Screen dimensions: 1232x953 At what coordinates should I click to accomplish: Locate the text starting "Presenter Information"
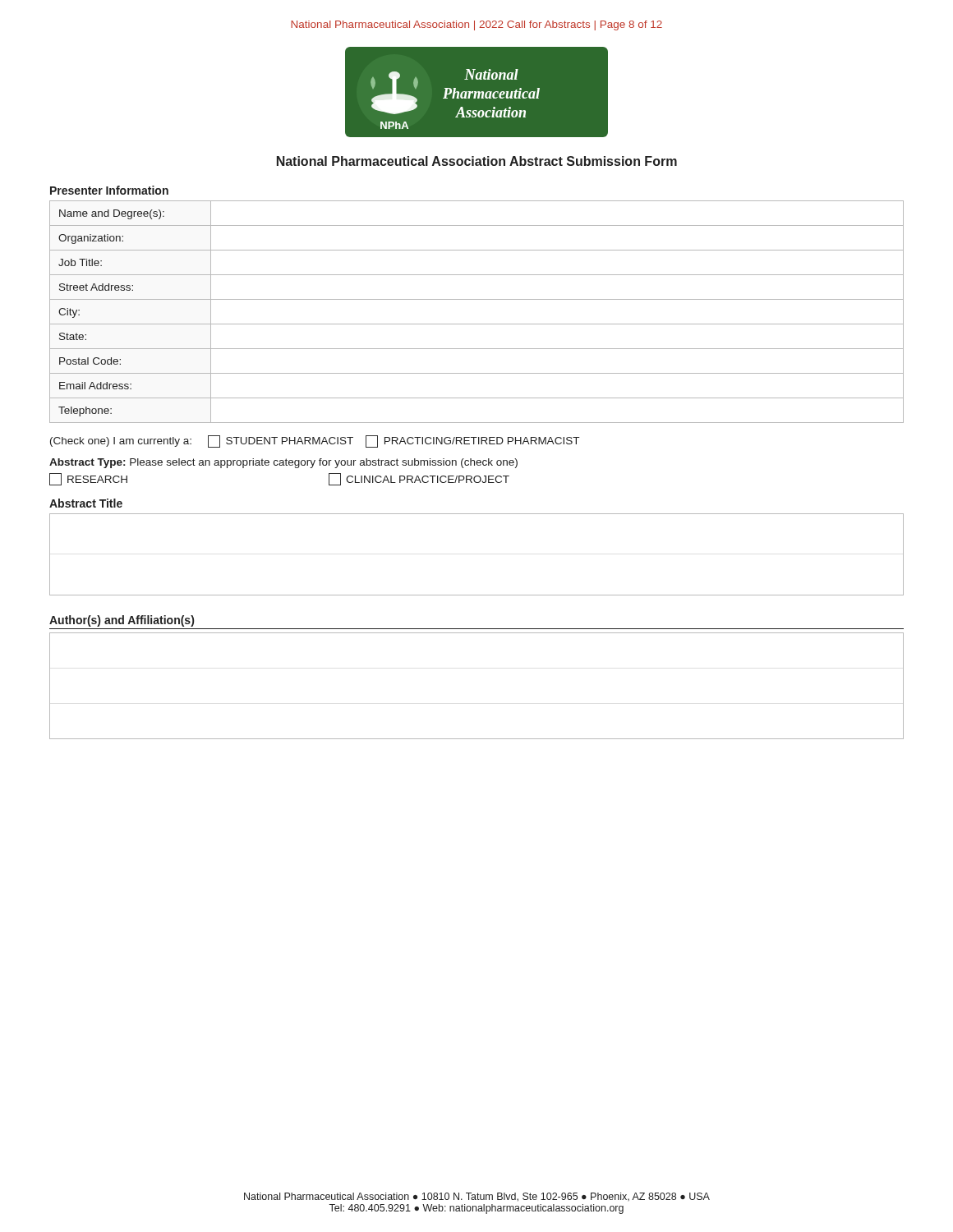[x=109, y=191]
